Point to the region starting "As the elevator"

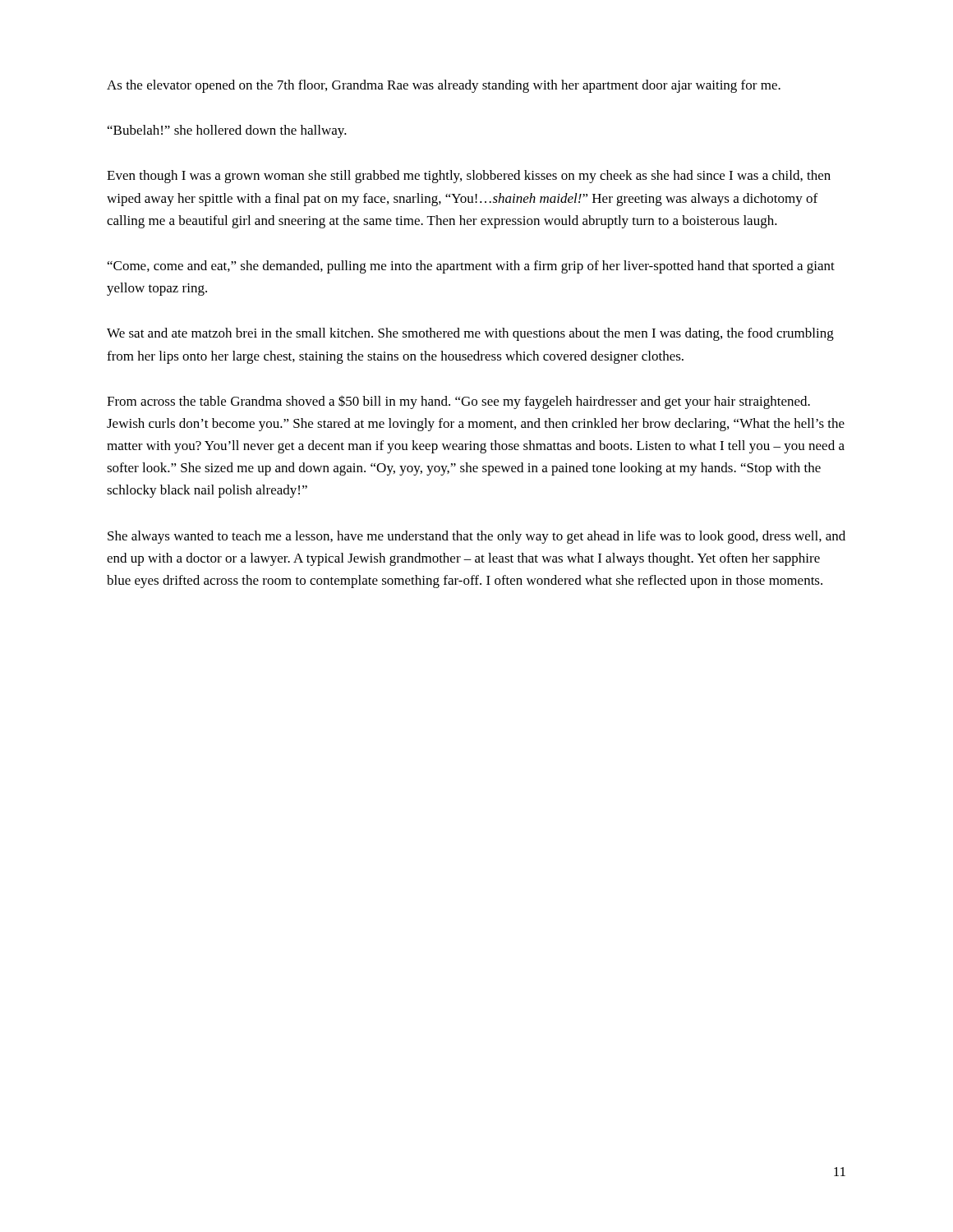(444, 85)
